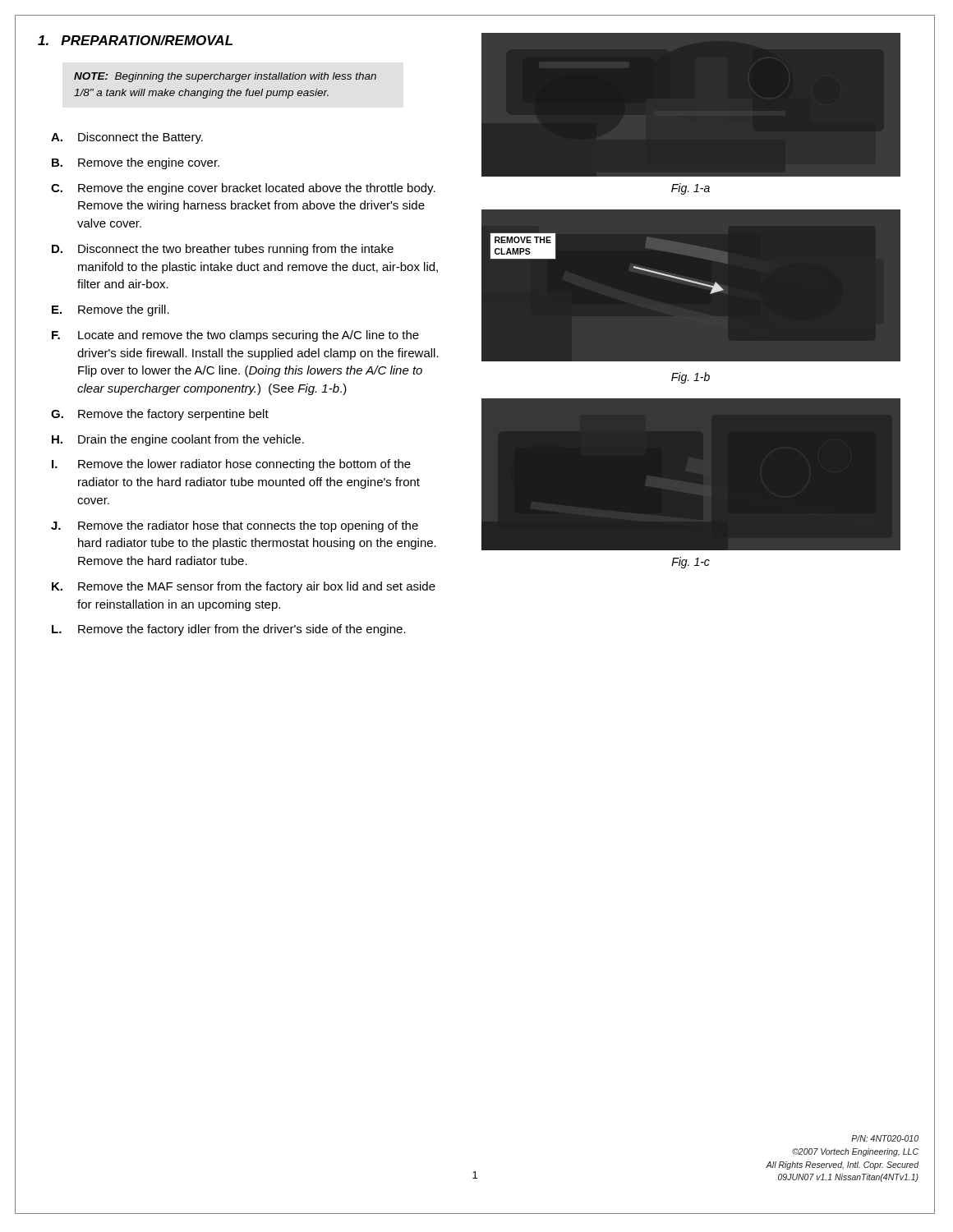The height and width of the screenshot is (1232, 953).
Task: Find the block on this page that starts "H. Drain the engine coolant"
Action: 246,439
